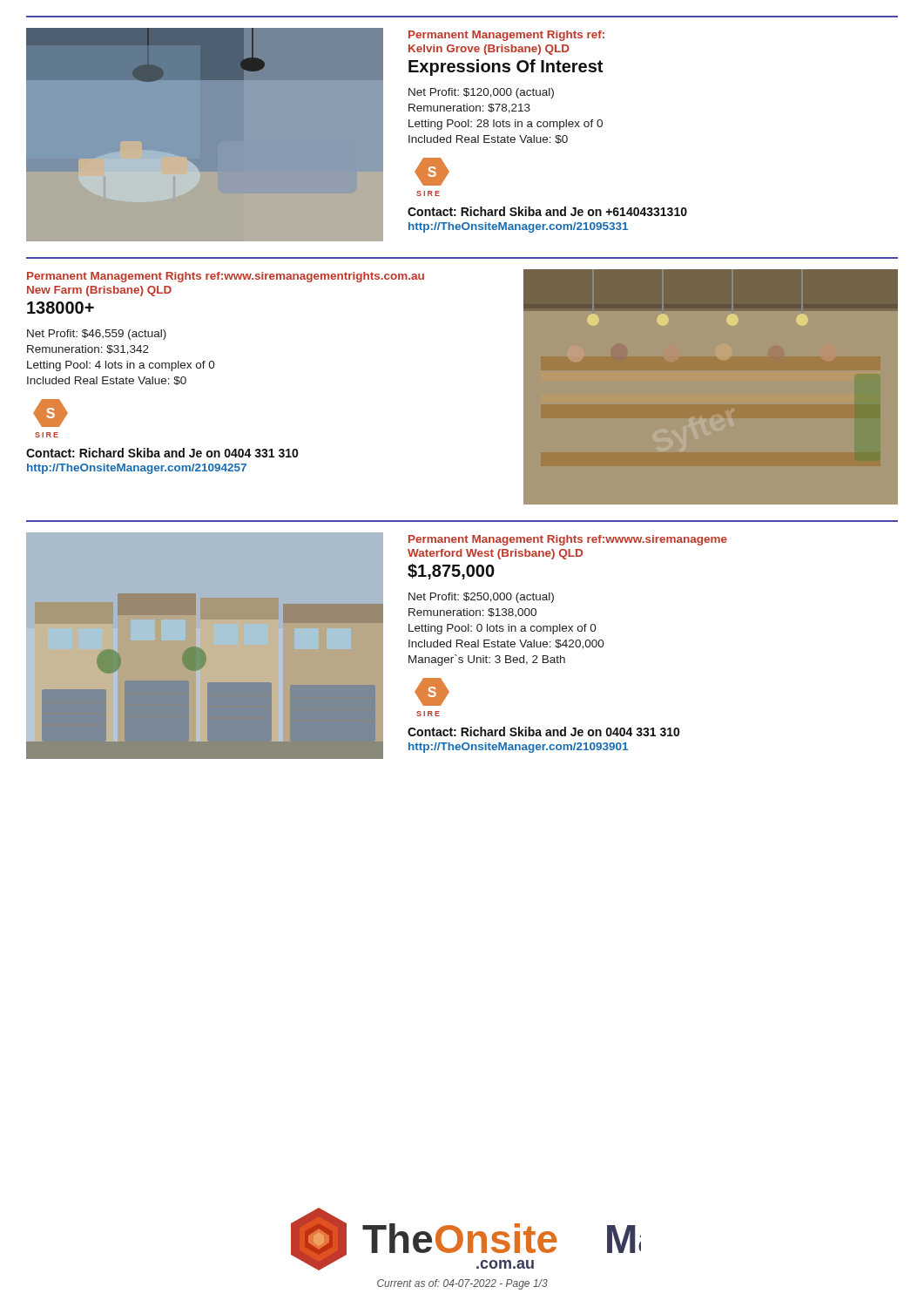The image size is (924, 1307).
Task: Where does it say "Permanent Management Rights ref:wwww.siremanageme"?
Action: [567, 539]
